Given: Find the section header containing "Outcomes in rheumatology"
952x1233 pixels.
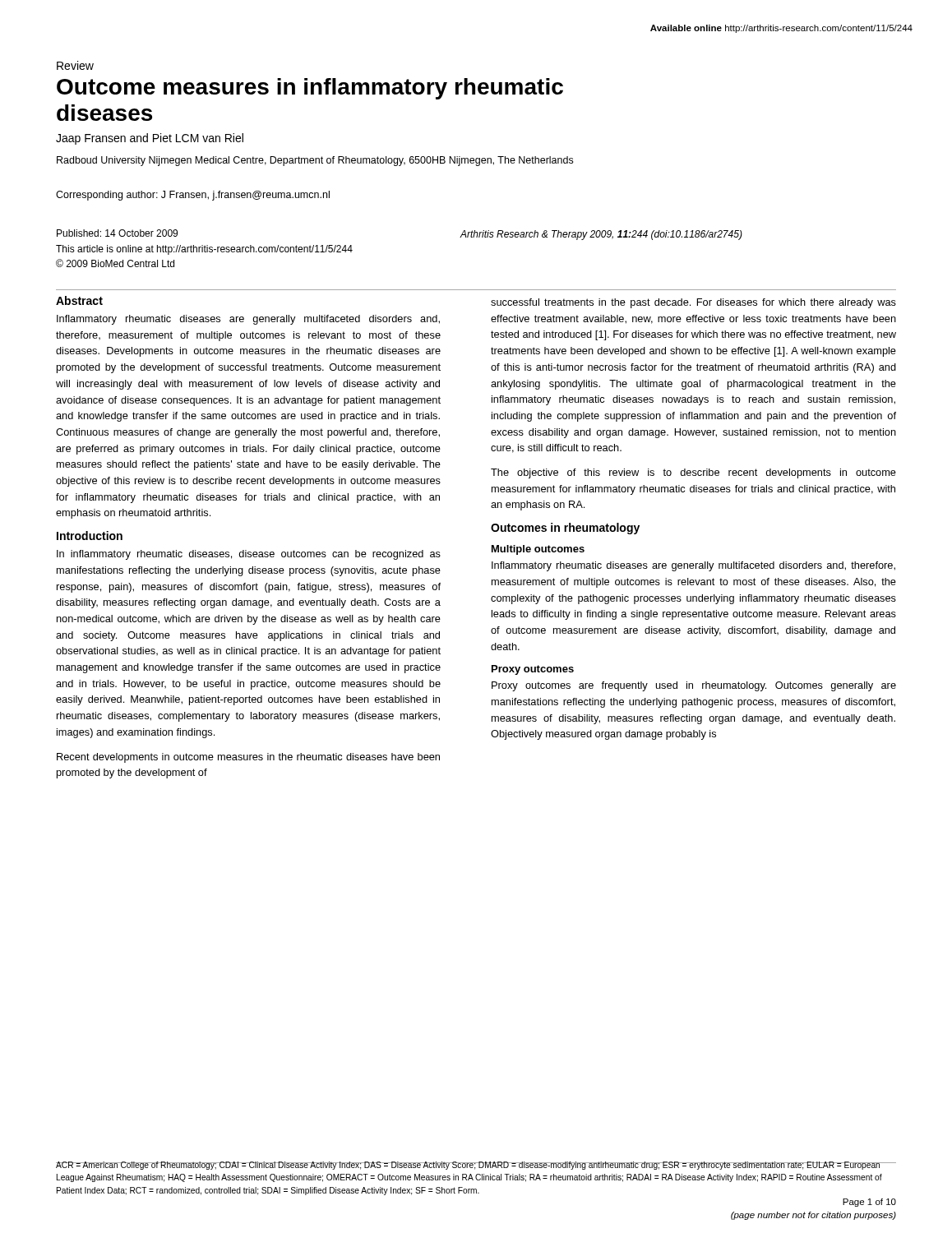Looking at the screenshot, I should click(565, 529).
